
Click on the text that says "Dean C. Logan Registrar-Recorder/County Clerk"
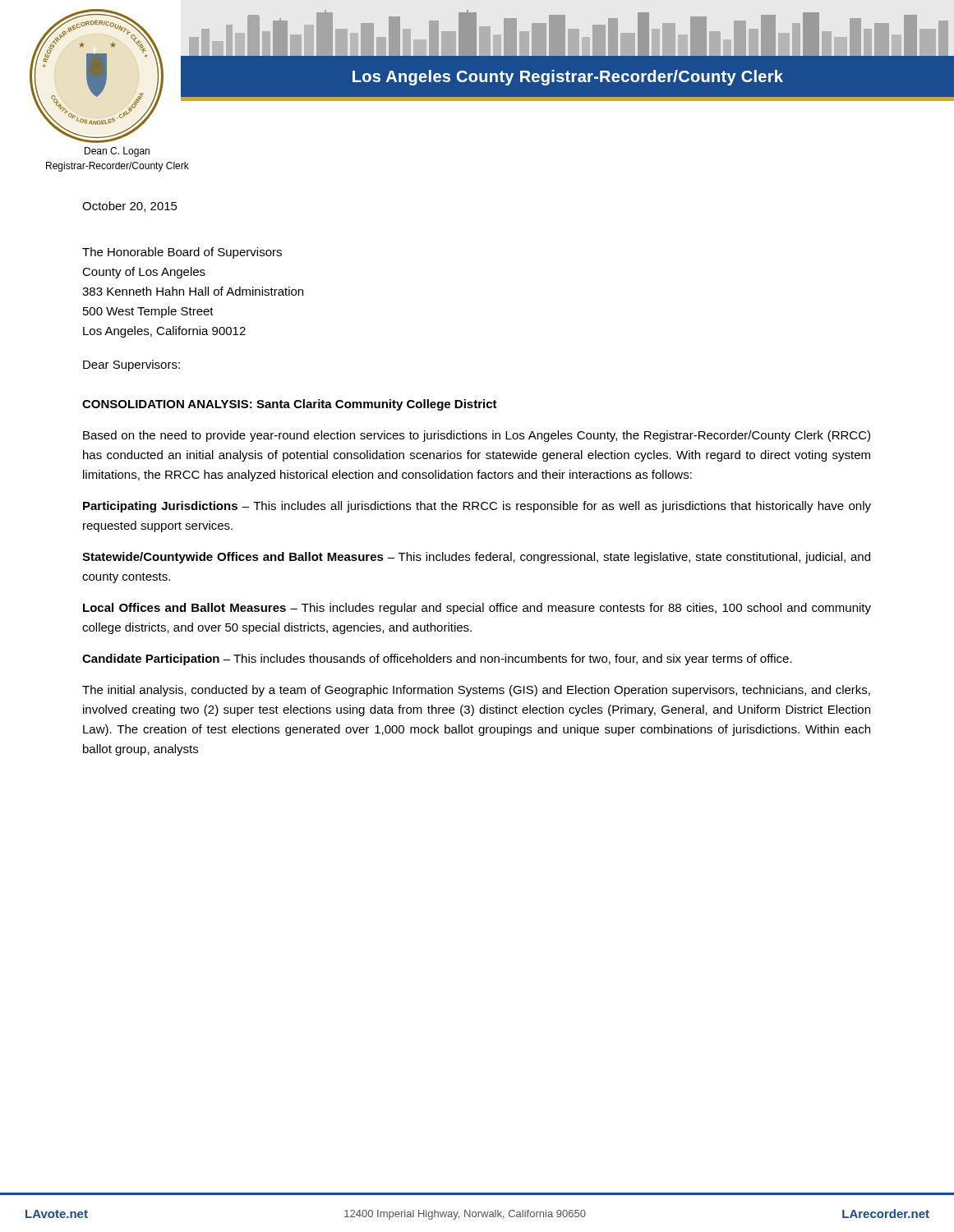click(x=117, y=158)
